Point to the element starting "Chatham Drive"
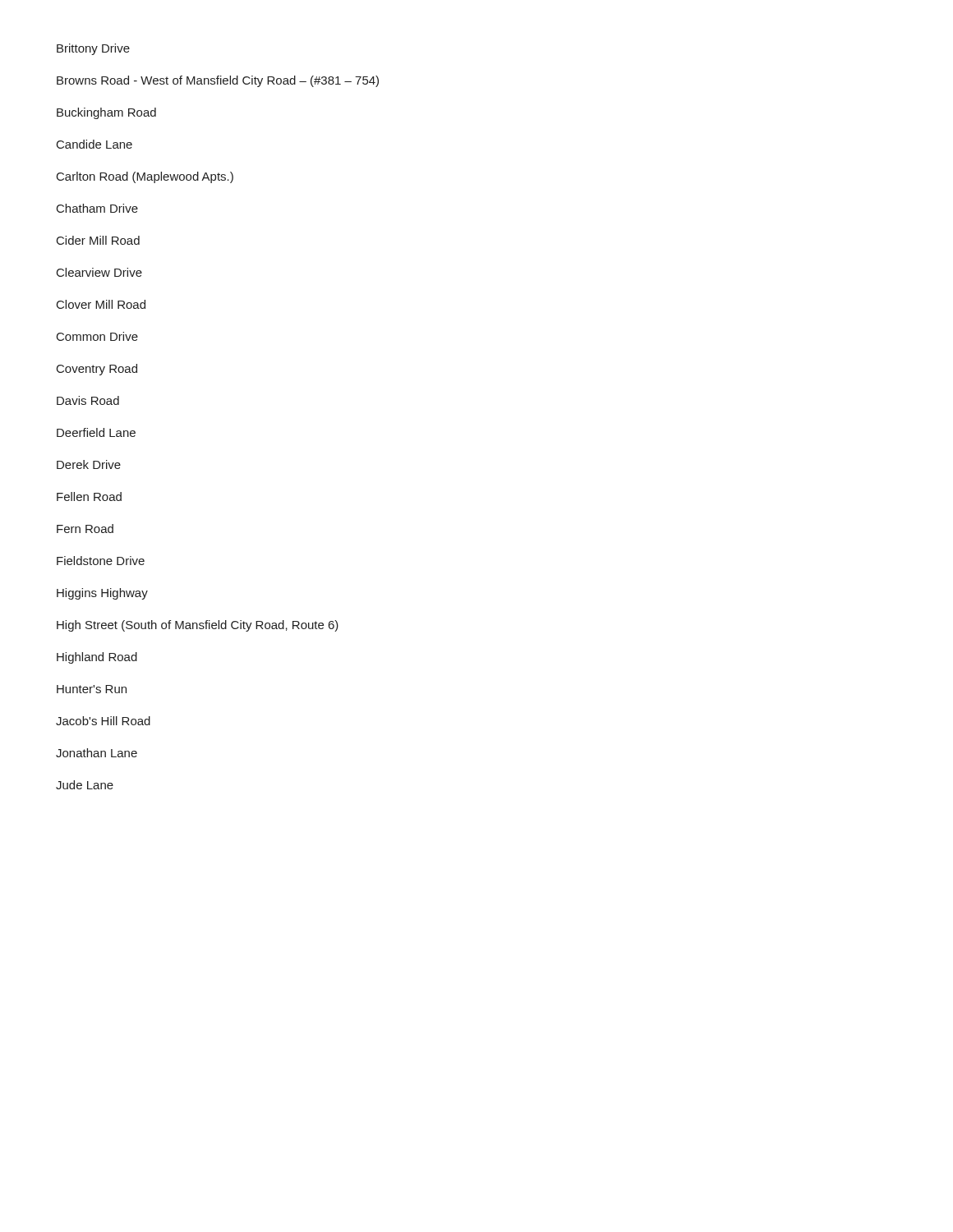 pos(97,208)
